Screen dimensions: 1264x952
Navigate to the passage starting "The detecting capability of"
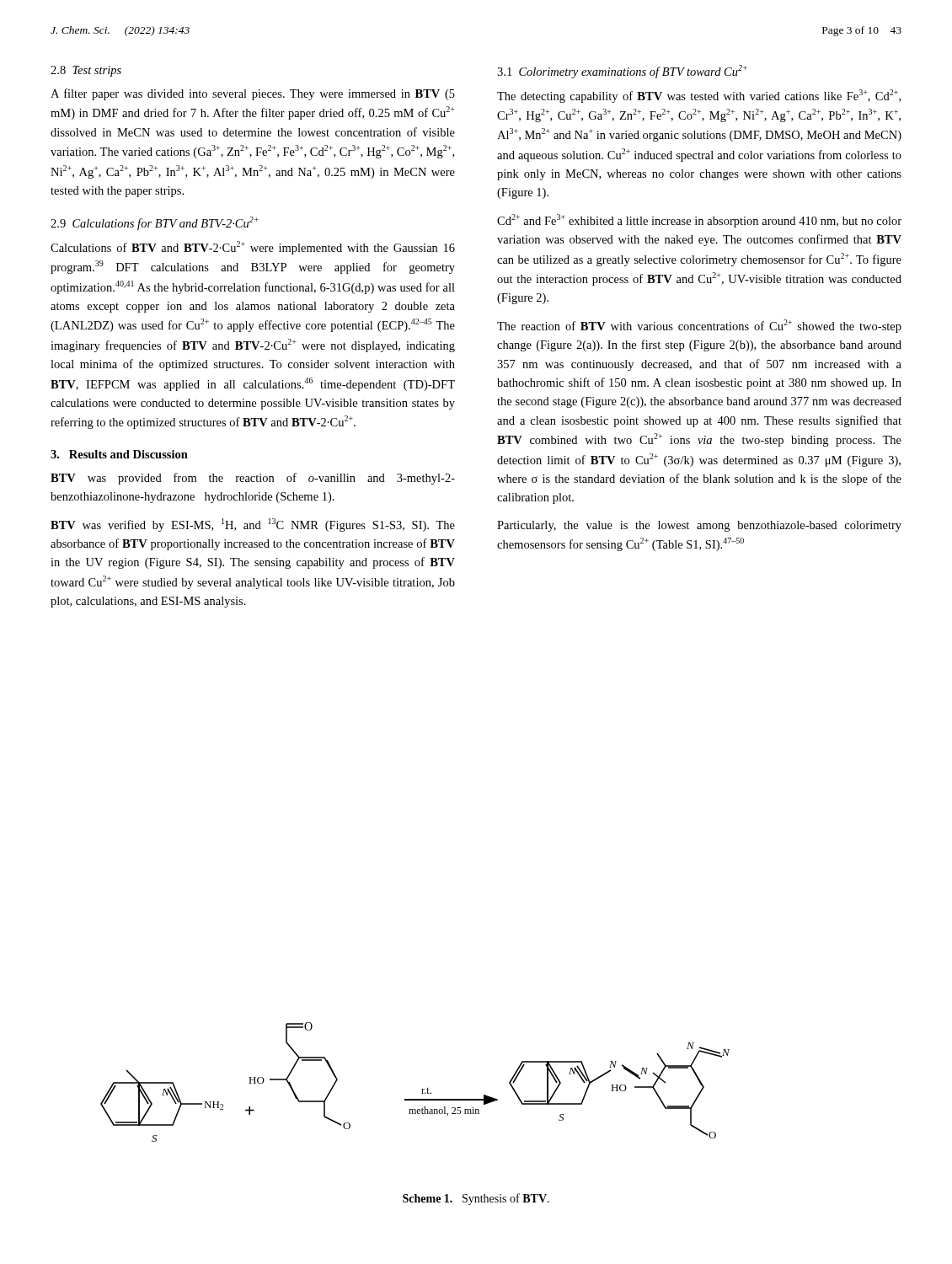[x=699, y=320]
